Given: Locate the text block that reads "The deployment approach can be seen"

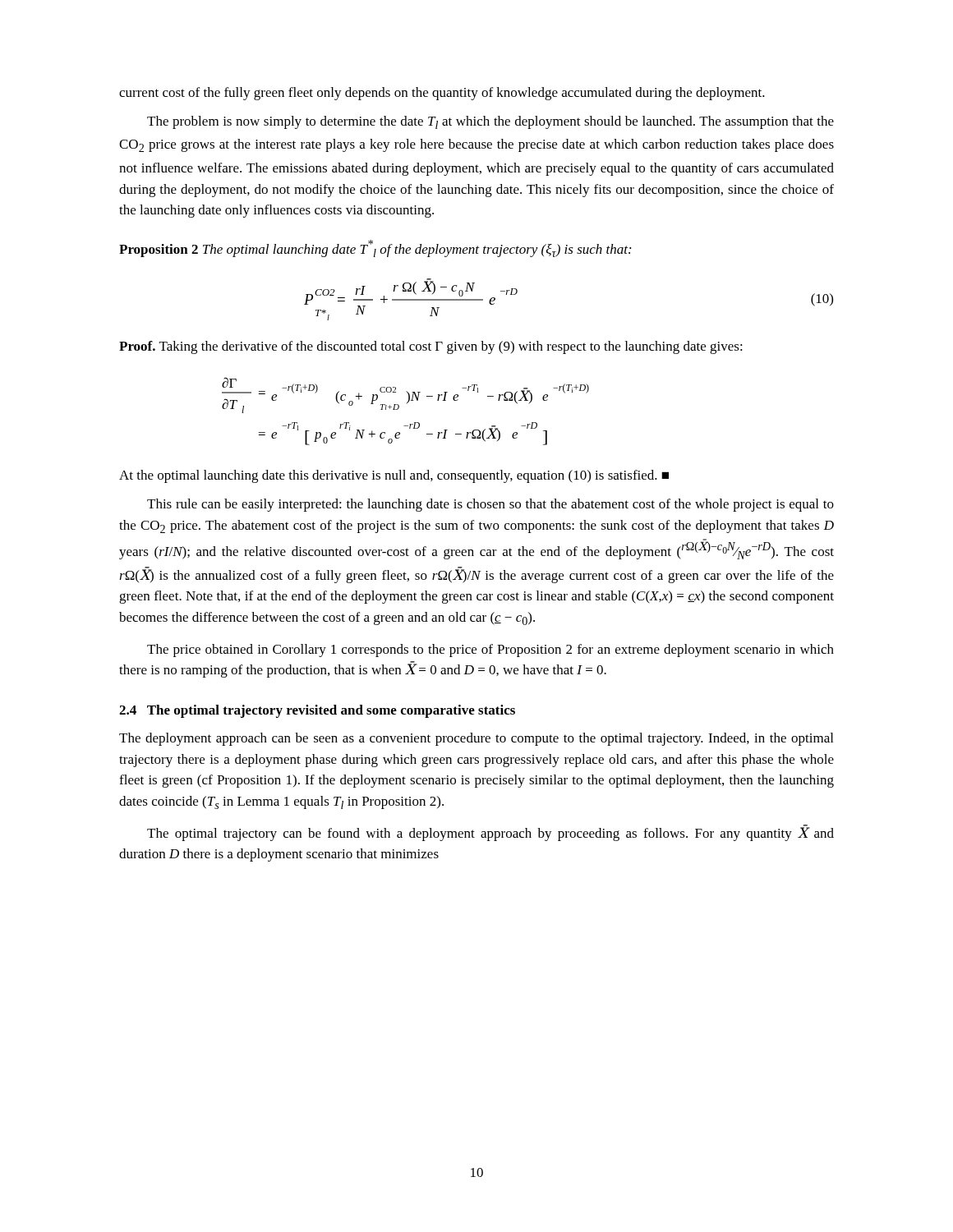Looking at the screenshot, I should (476, 771).
